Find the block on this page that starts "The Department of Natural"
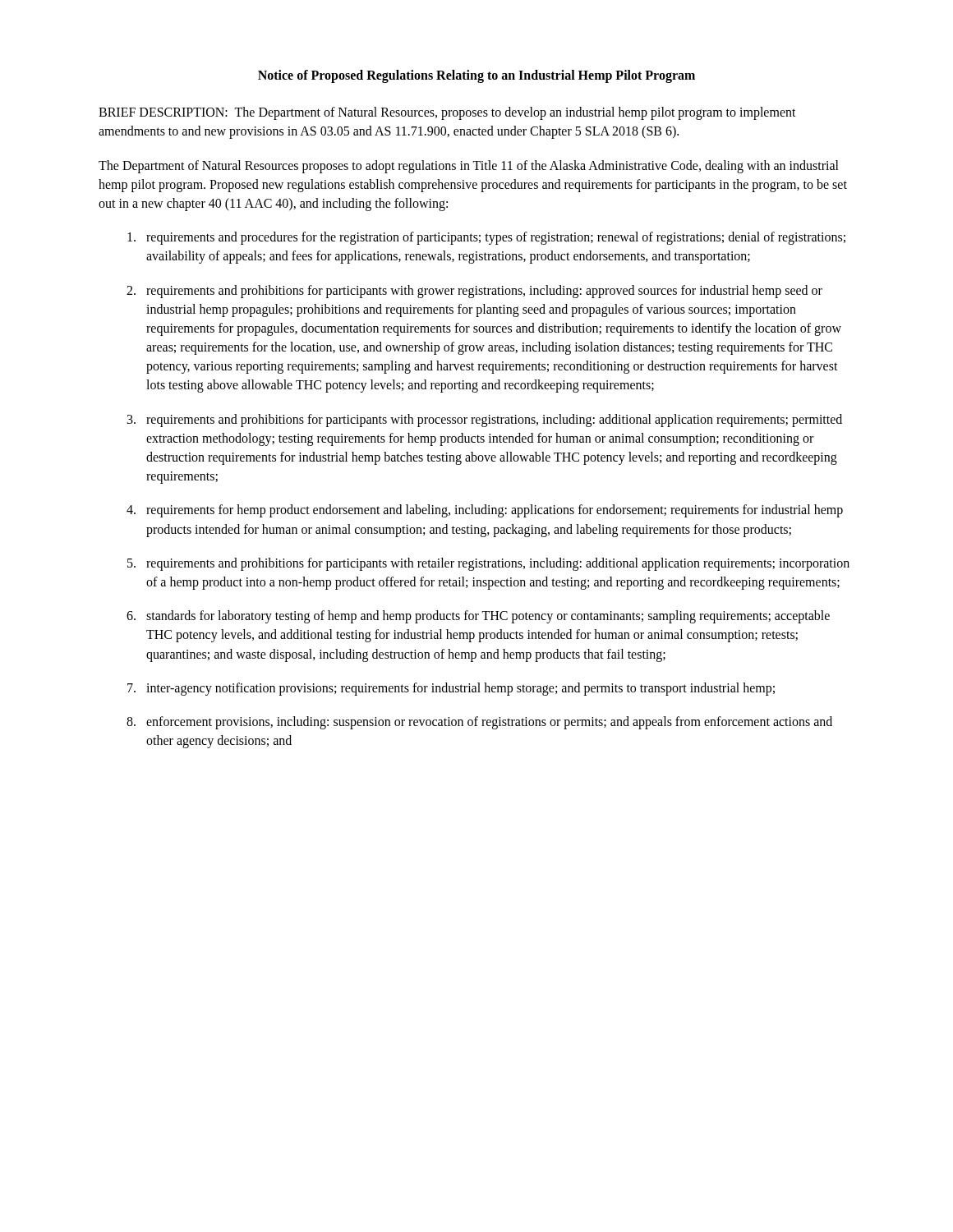Image resolution: width=953 pixels, height=1232 pixels. [x=473, y=184]
